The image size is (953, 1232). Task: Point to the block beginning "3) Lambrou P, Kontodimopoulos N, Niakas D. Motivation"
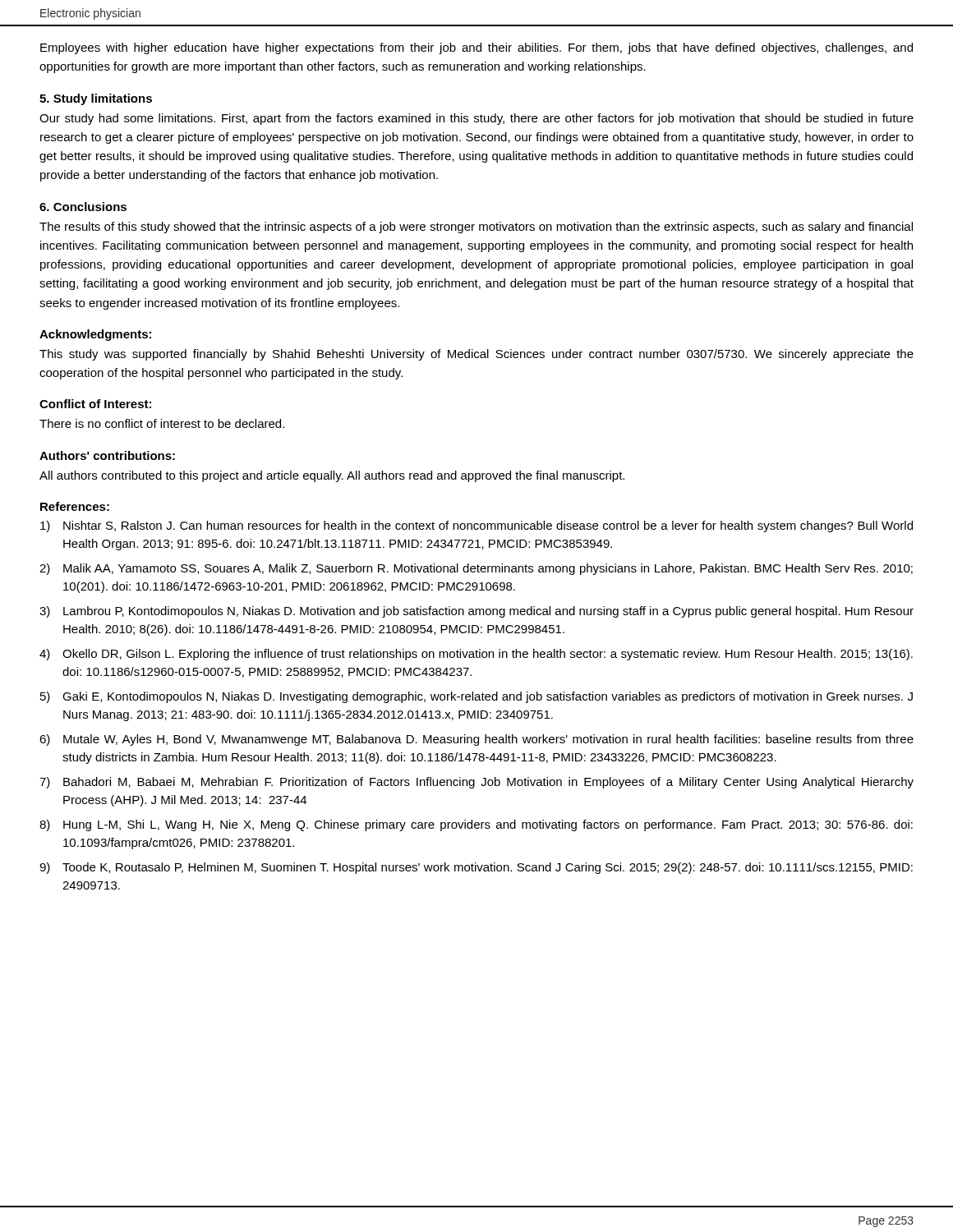[476, 620]
